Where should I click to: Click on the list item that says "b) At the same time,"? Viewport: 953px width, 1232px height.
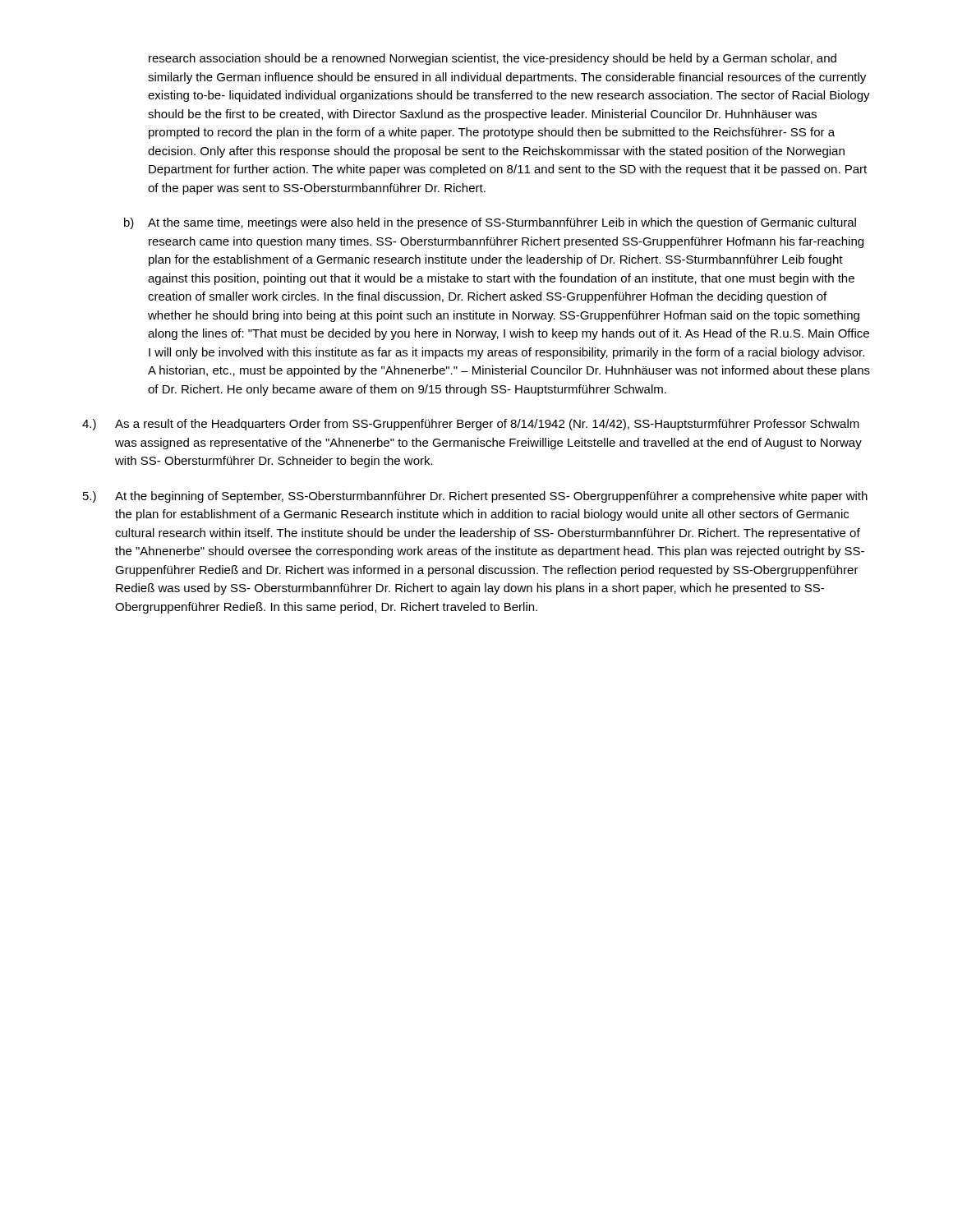click(x=497, y=306)
